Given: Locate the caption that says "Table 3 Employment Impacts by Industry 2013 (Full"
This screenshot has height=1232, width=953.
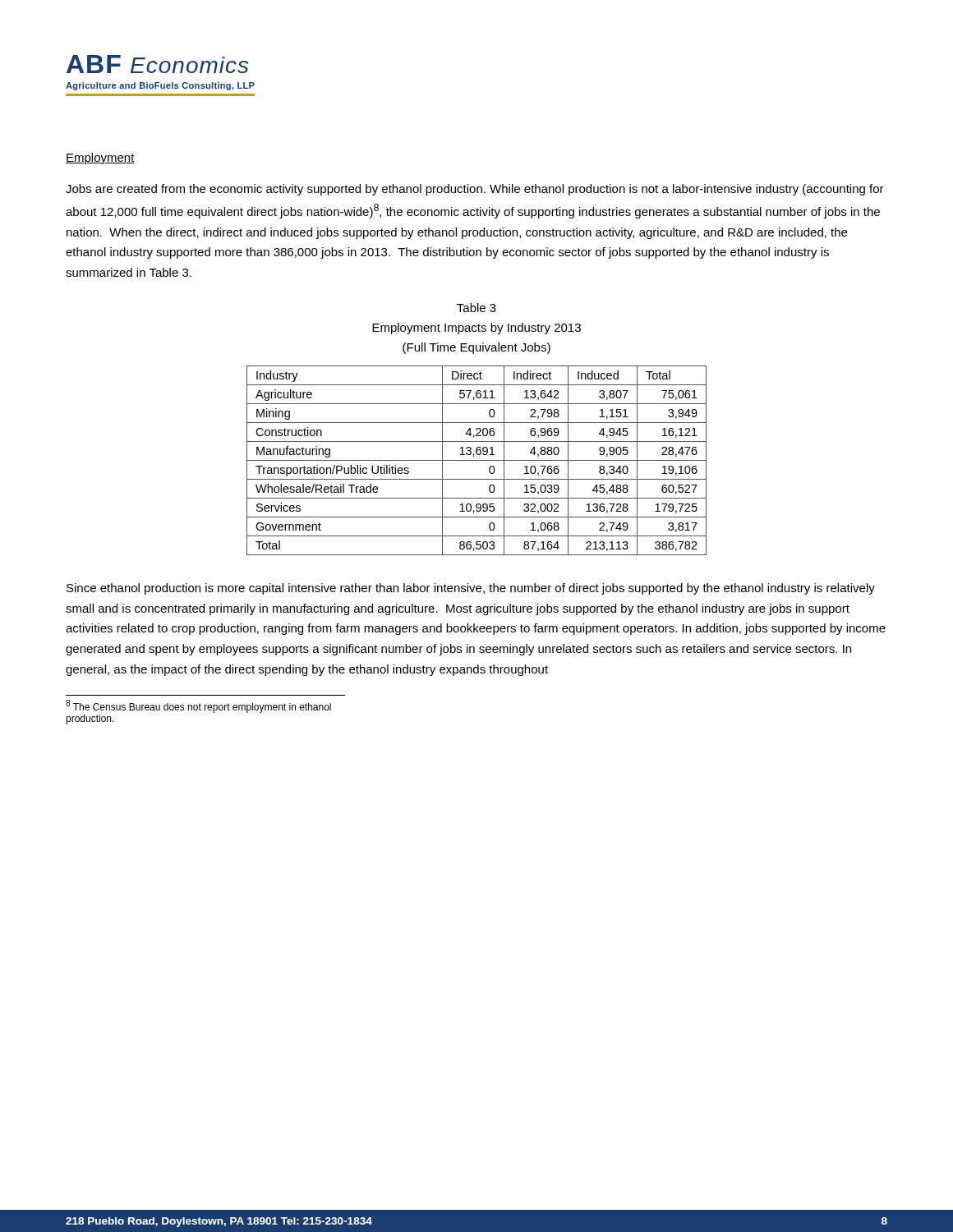Looking at the screenshot, I should click(476, 327).
